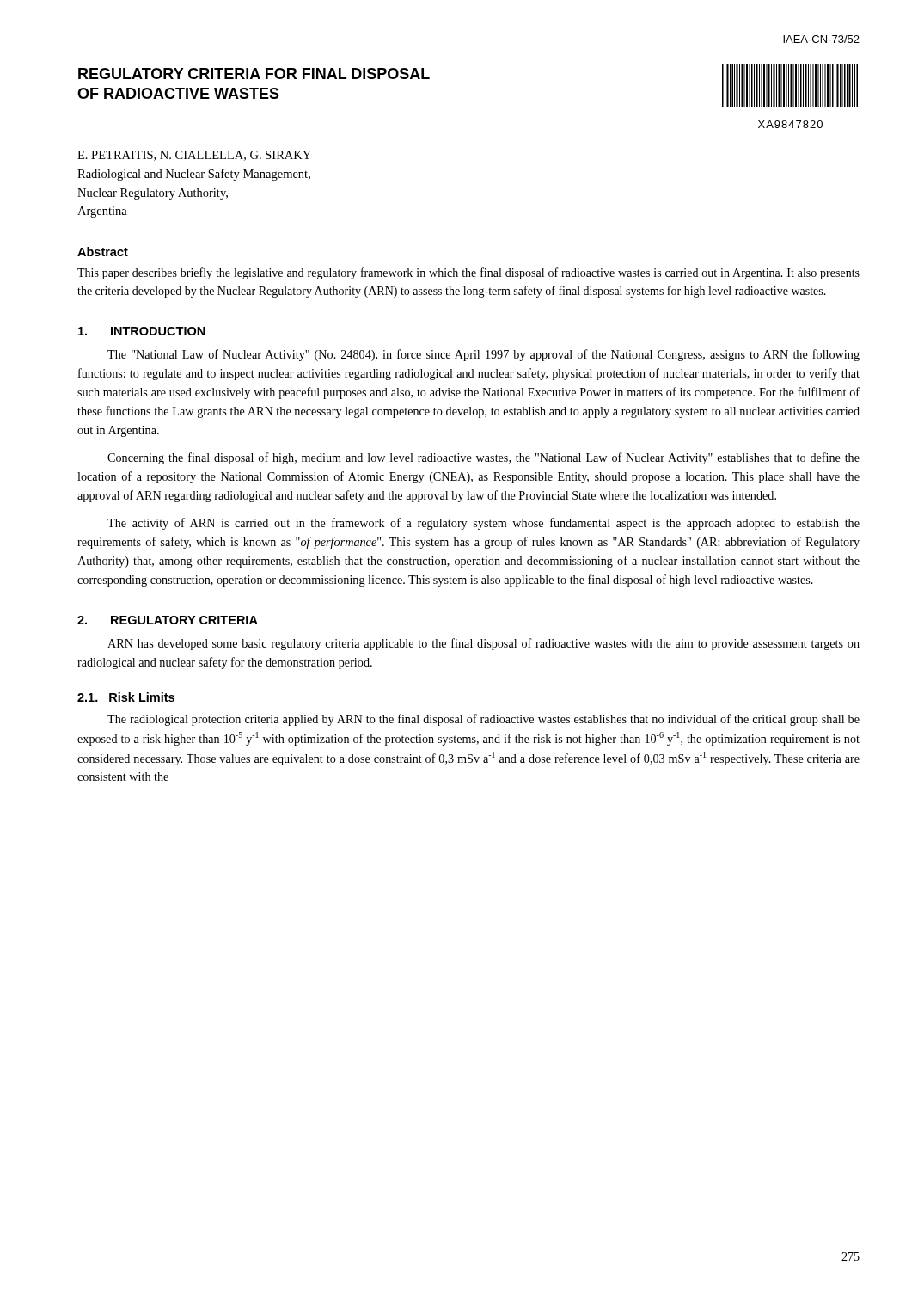Screen dimensions: 1290x924
Task: Locate the block starting "E. PETRAITIS, N."
Action: 194,183
